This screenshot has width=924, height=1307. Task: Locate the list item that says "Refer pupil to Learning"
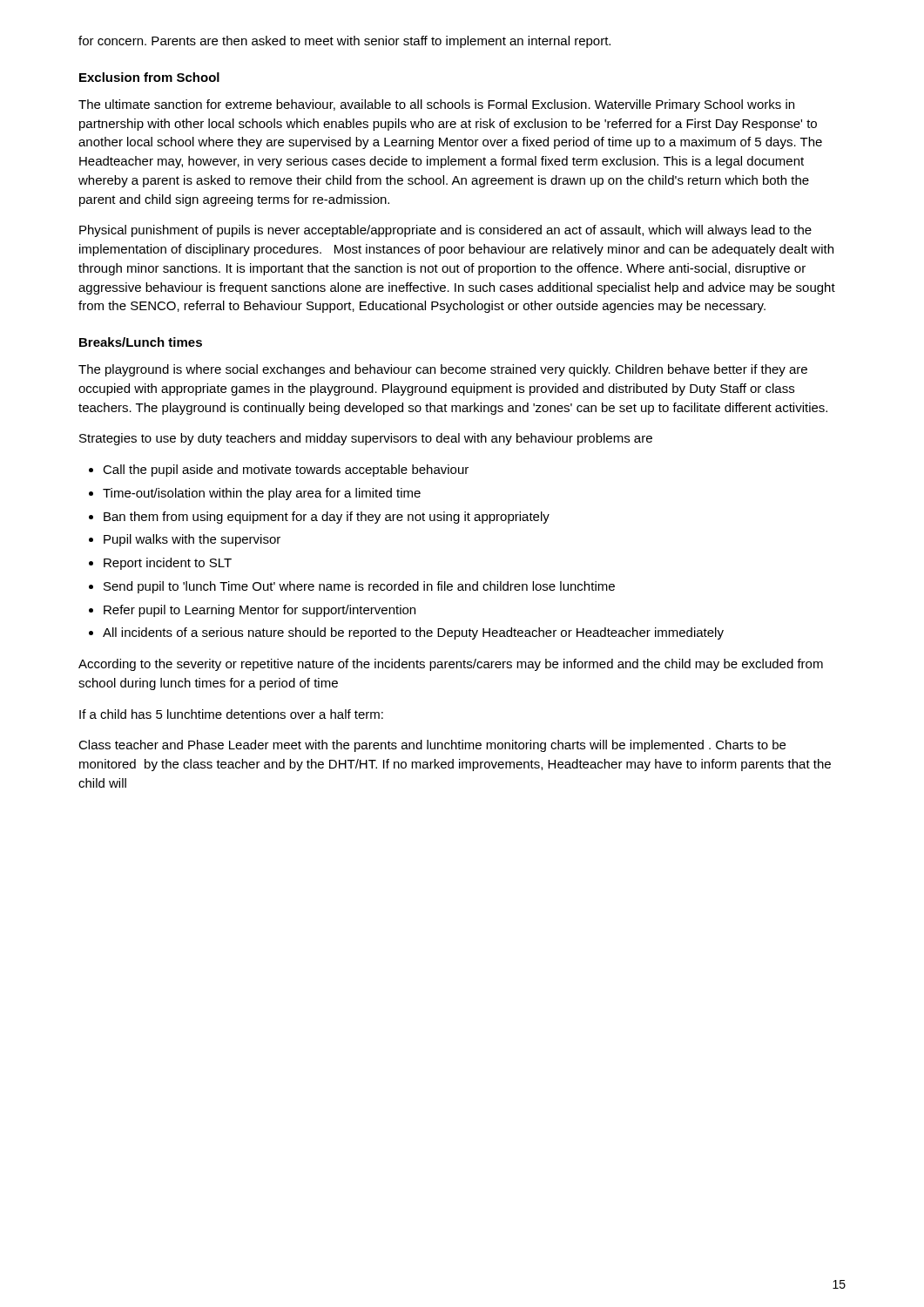click(260, 609)
